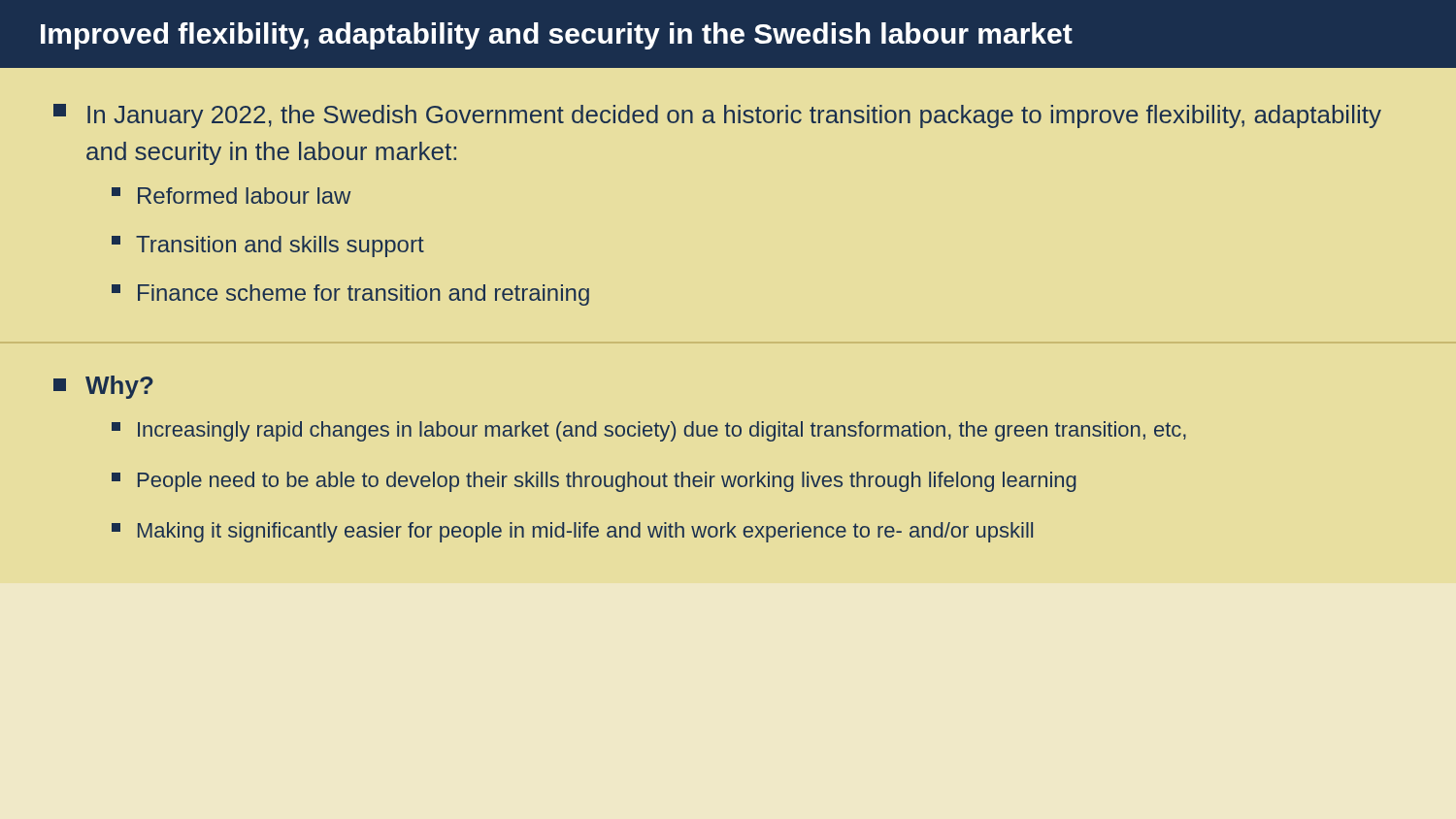Point to the block beginning "Finance scheme for"
Viewport: 1456px width, 819px height.
(x=351, y=292)
